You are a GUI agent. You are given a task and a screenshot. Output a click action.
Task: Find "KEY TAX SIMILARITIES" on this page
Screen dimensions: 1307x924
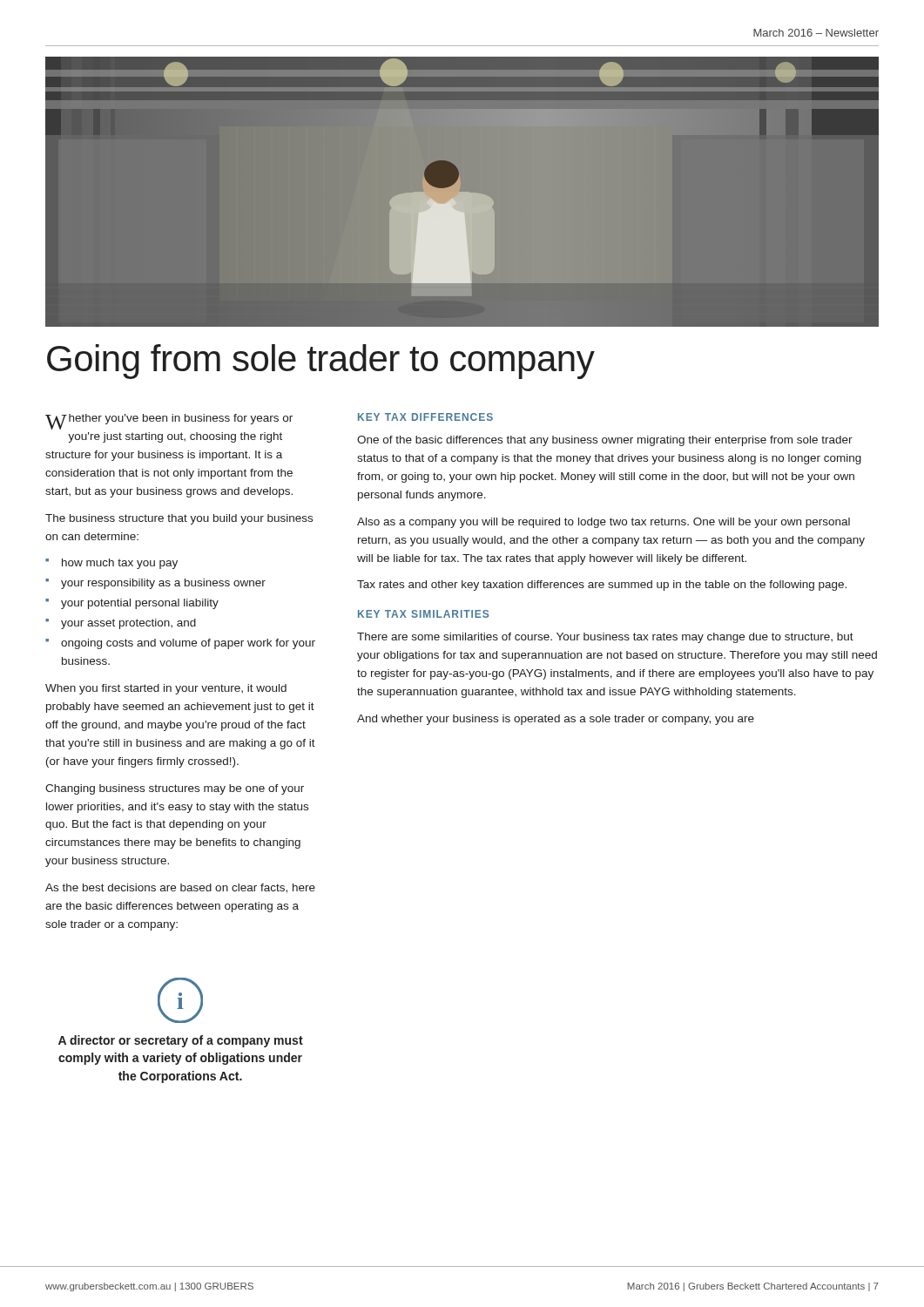[x=424, y=615]
